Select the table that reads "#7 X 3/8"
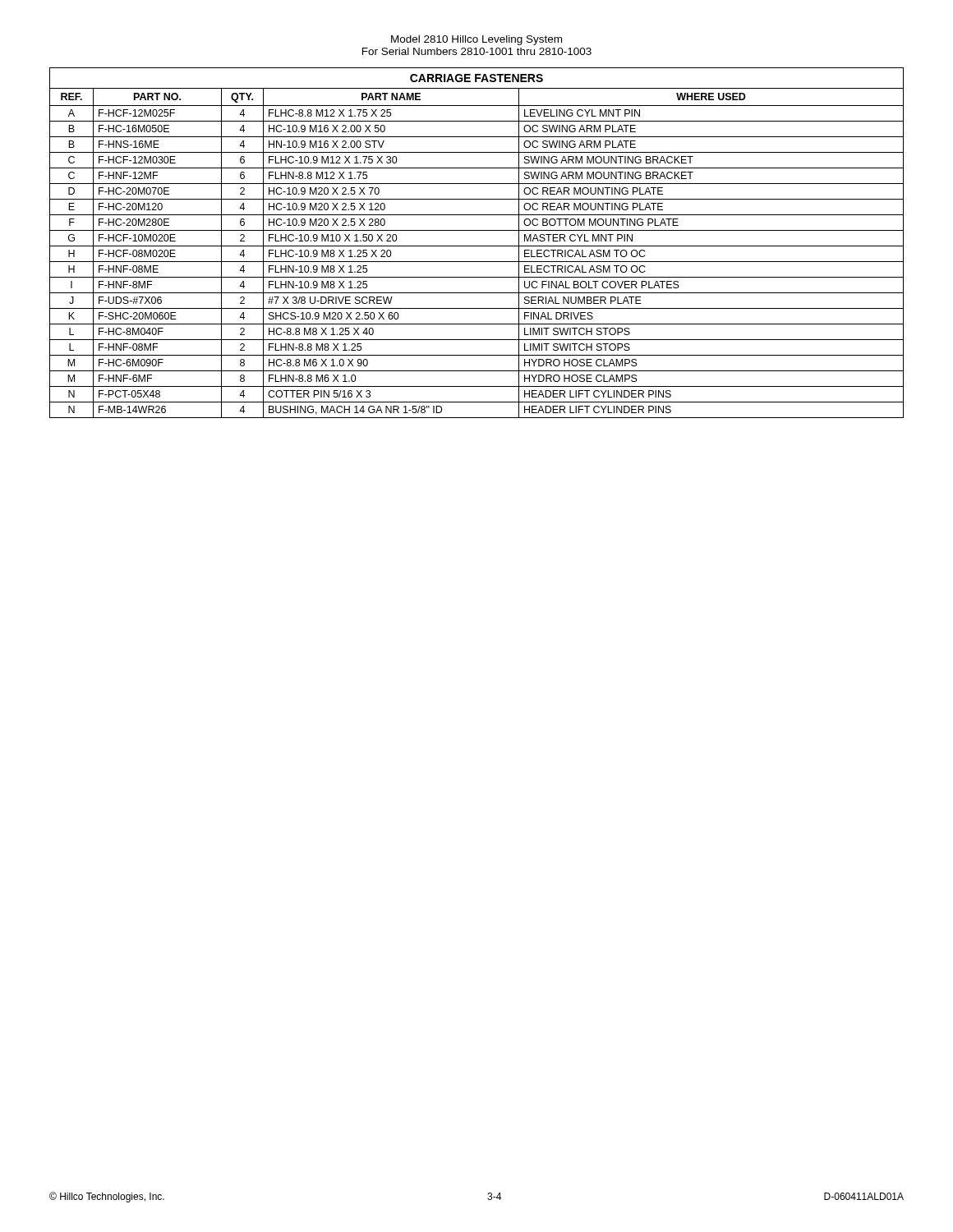 [x=476, y=243]
